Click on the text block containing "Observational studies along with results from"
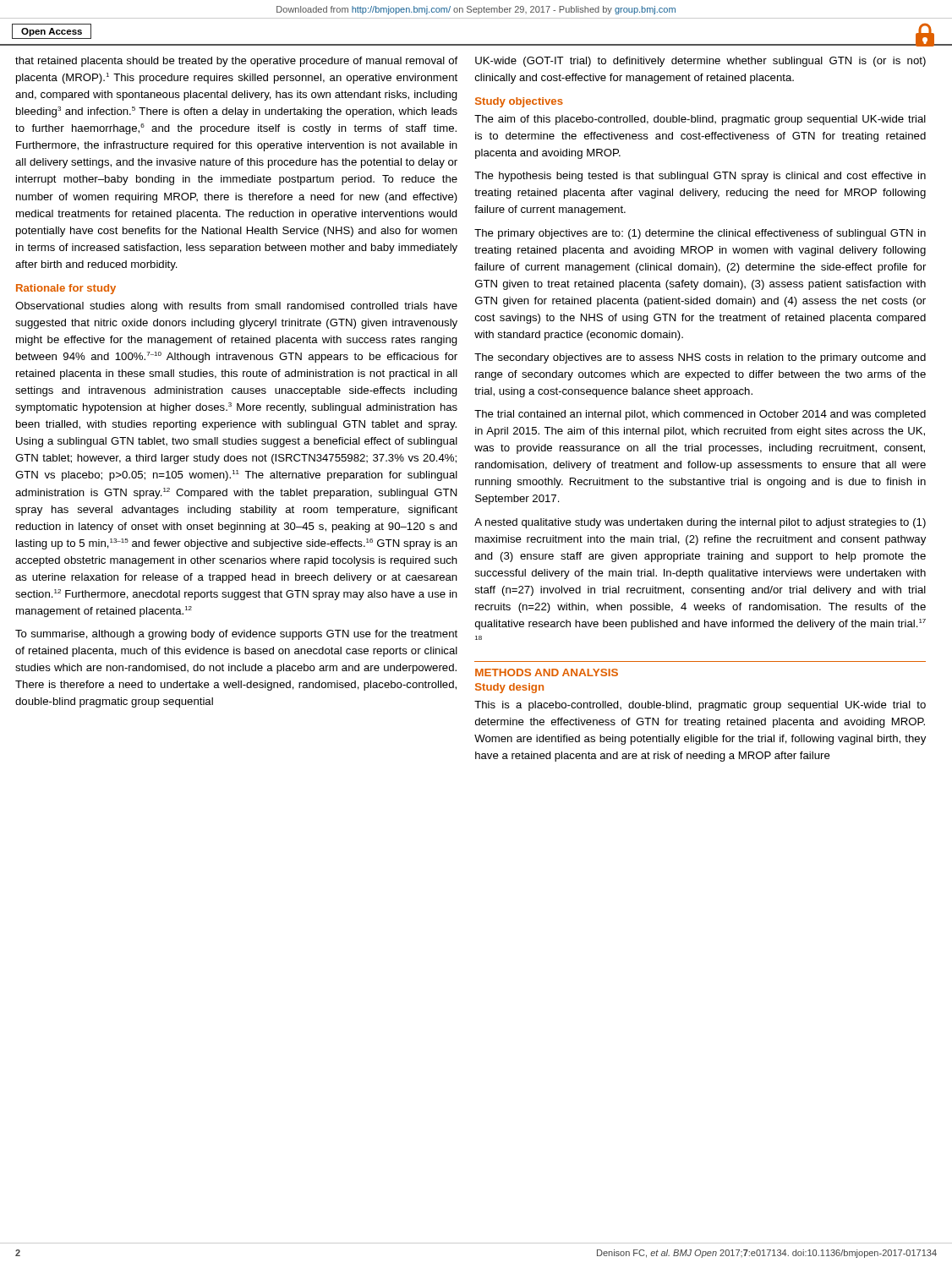This screenshot has height=1268, width=952. [236, 504]
